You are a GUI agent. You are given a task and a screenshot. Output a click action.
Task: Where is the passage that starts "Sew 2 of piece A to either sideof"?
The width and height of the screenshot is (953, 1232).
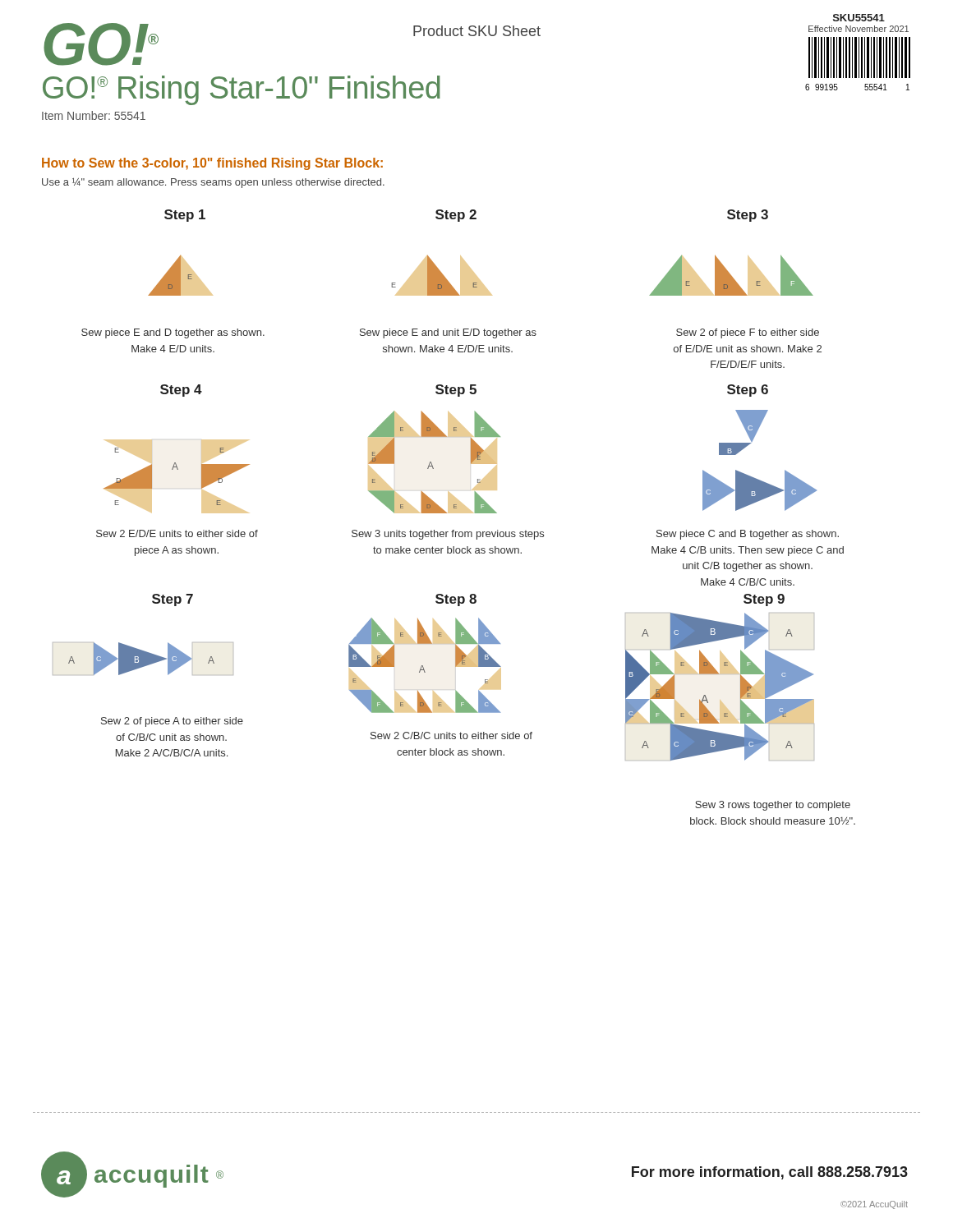click(x=172, y=737)
